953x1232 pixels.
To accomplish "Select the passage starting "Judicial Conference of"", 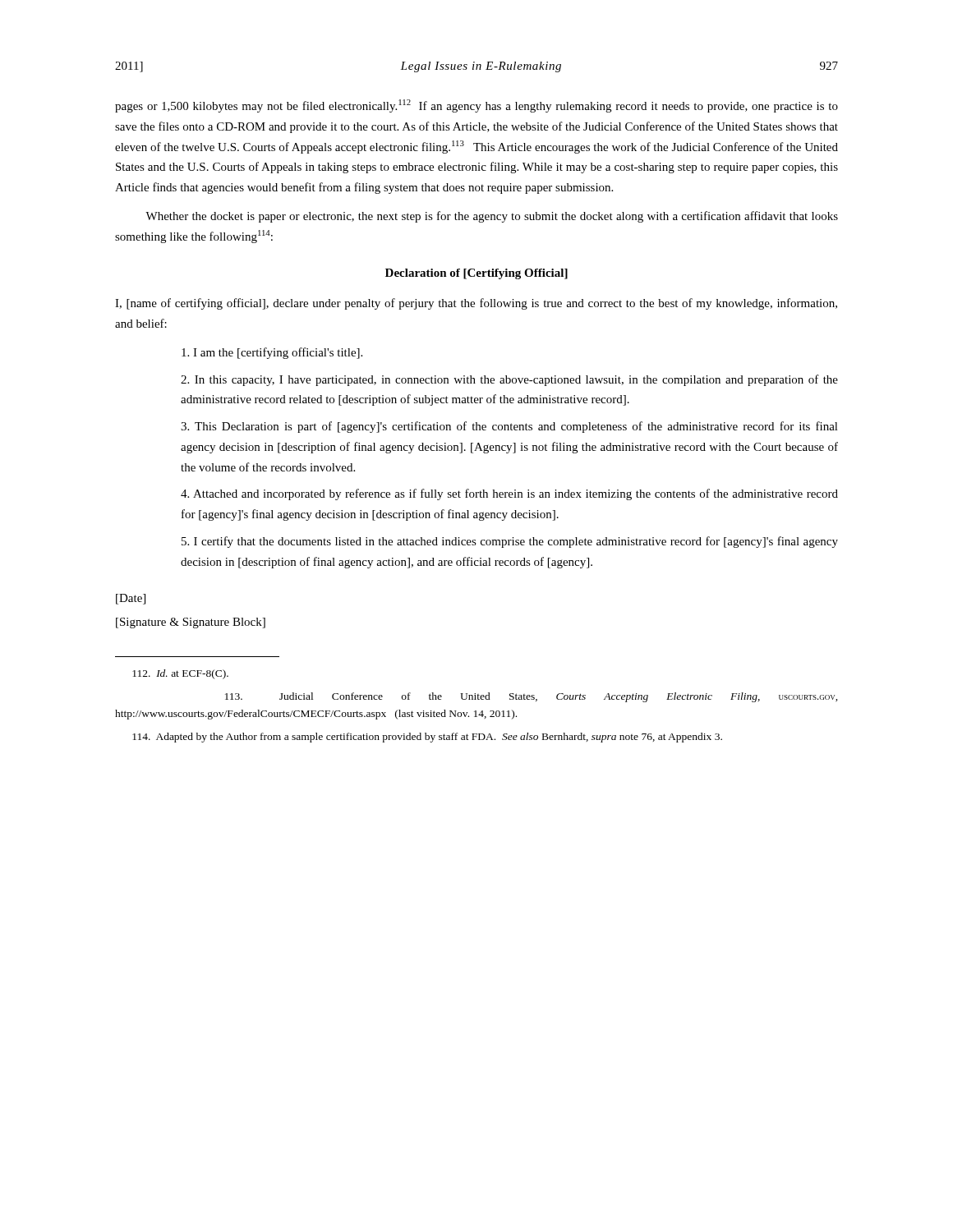I will tap(476, 705).
